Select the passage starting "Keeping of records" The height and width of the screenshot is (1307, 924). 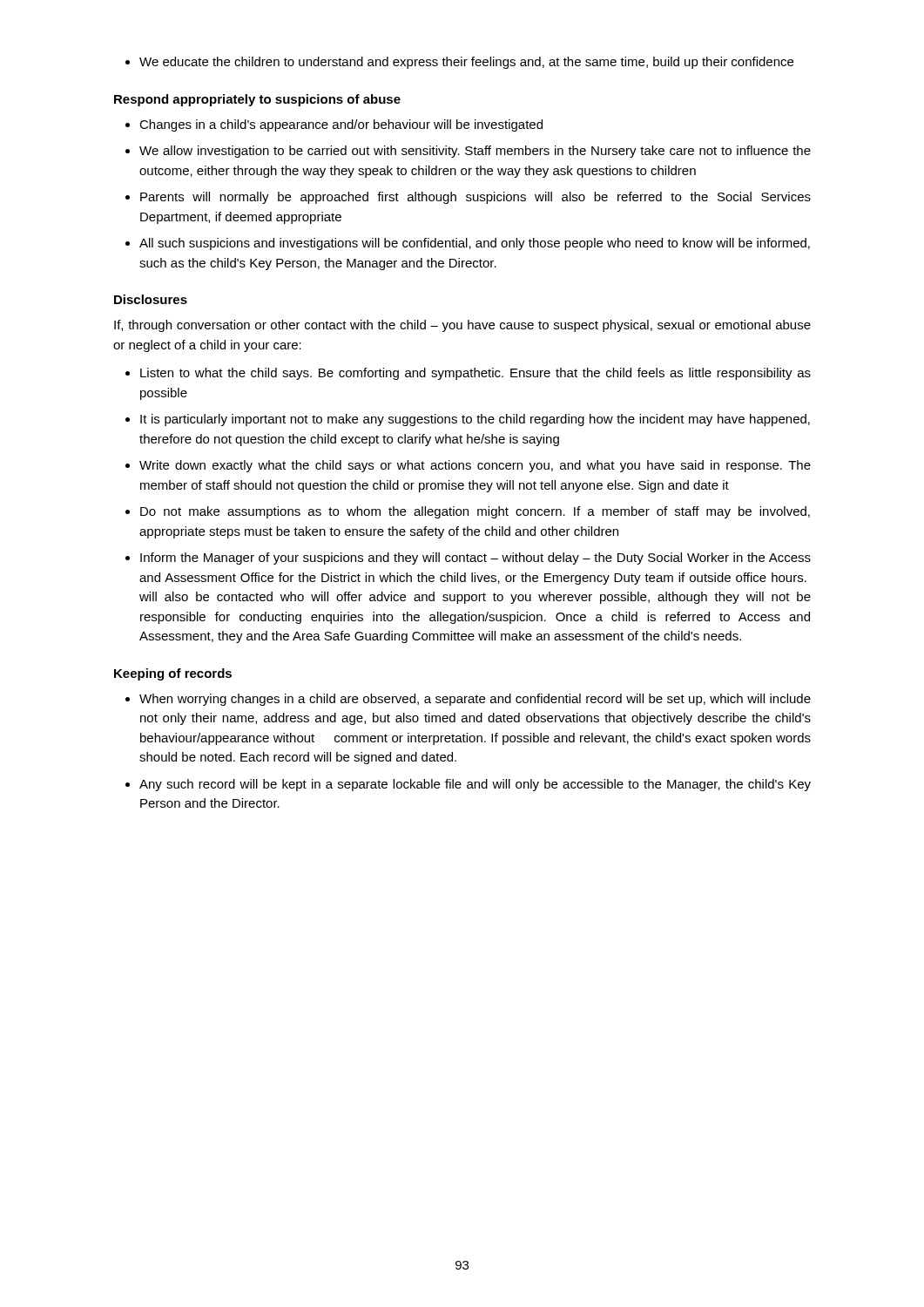(173, 673)
